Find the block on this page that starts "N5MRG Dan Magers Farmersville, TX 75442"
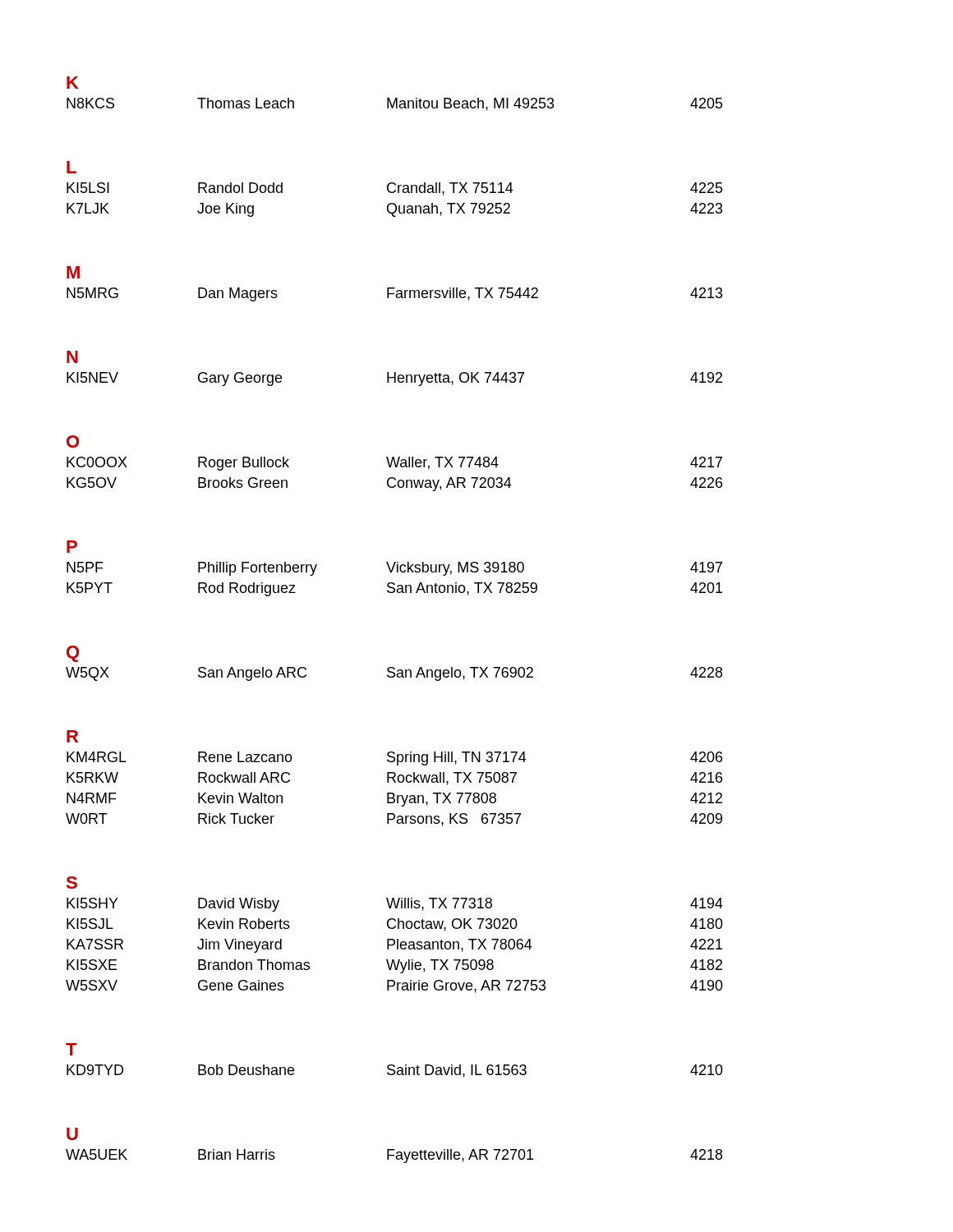Screen dimensions: 1232x953 coord(394,294)
